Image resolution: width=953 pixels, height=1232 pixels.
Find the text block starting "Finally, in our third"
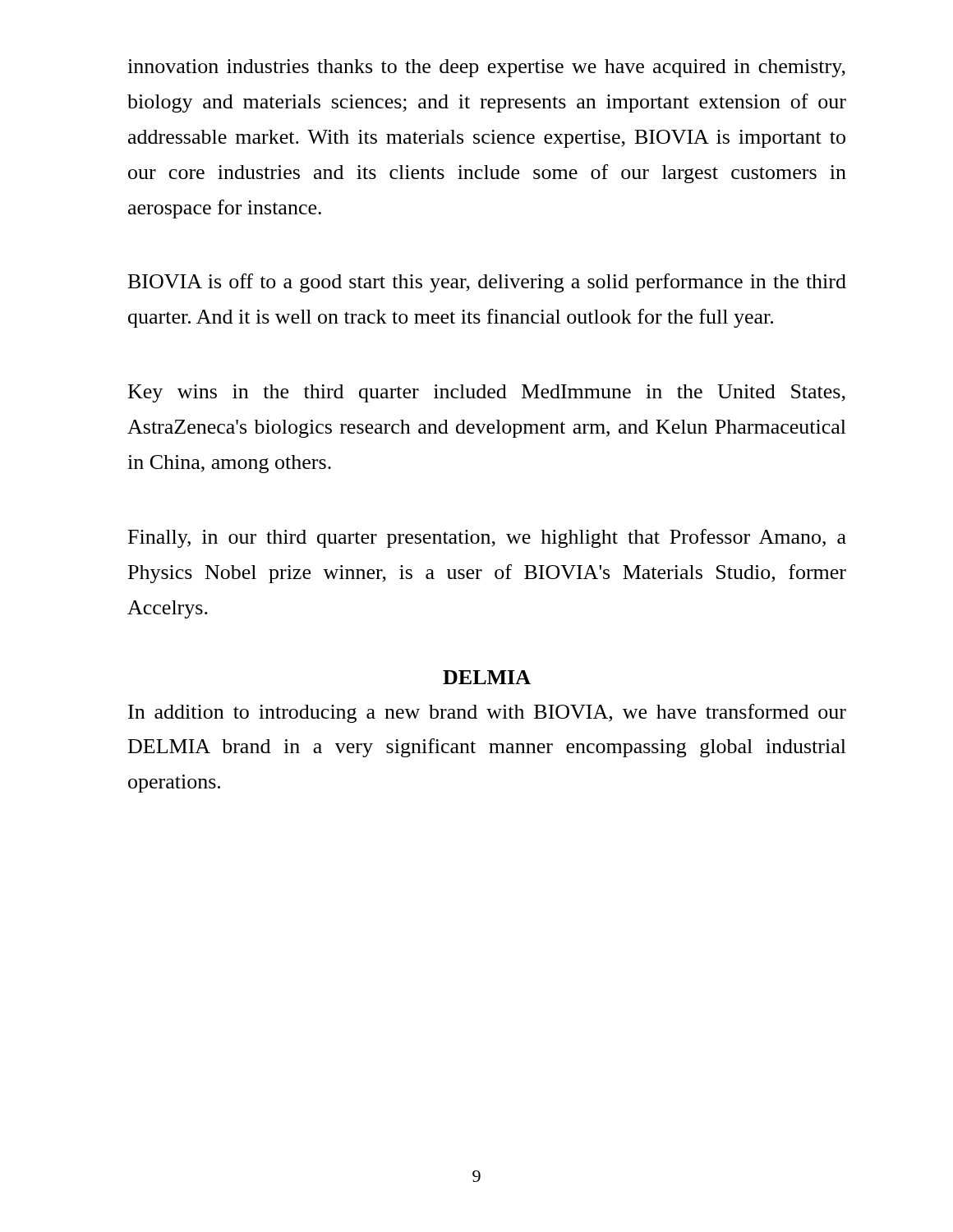point(487,572)
